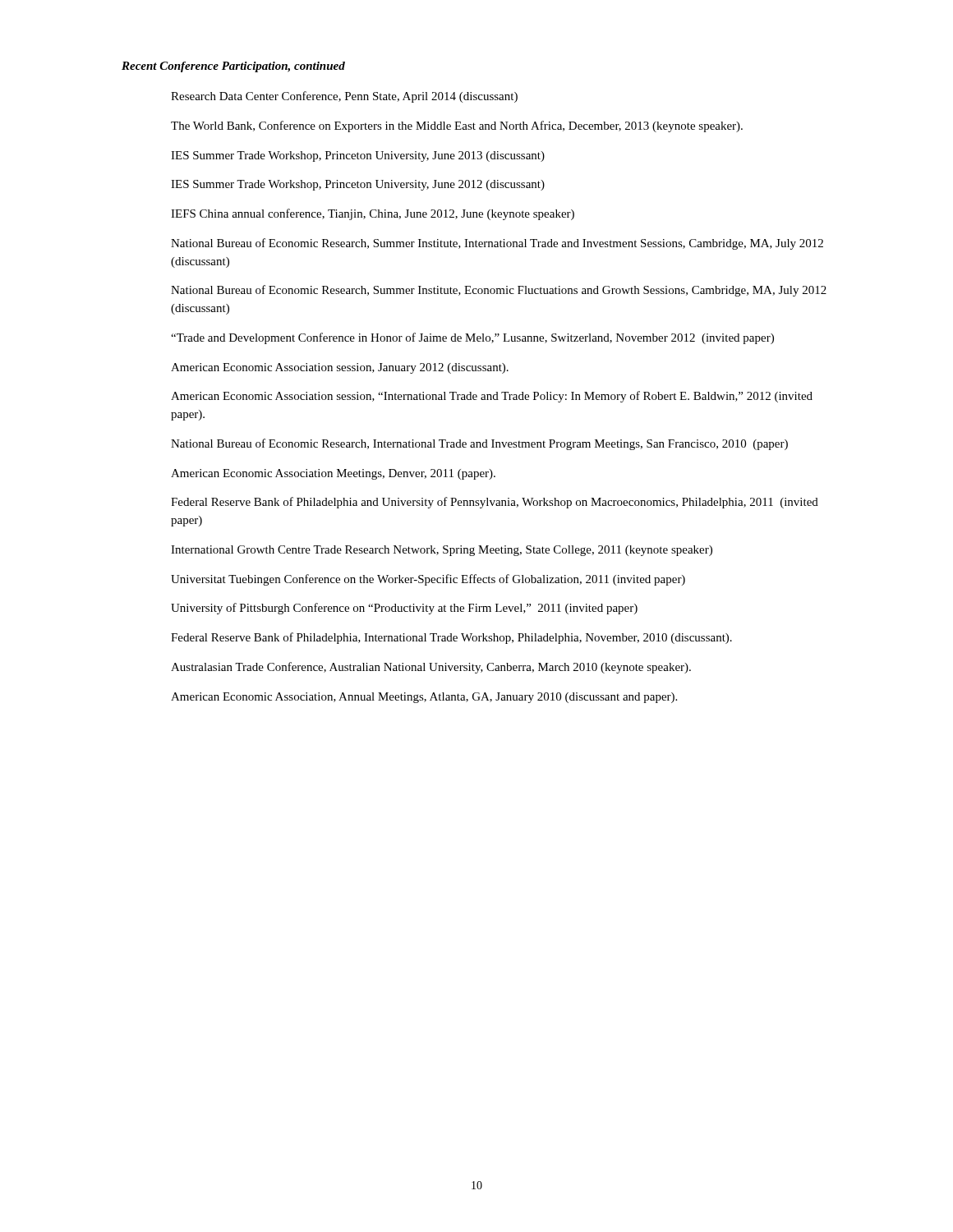Find "Recent Conference Participation, continued" on this page
The width and height of the screenshot is (953, 1232).
coord(233,66)
